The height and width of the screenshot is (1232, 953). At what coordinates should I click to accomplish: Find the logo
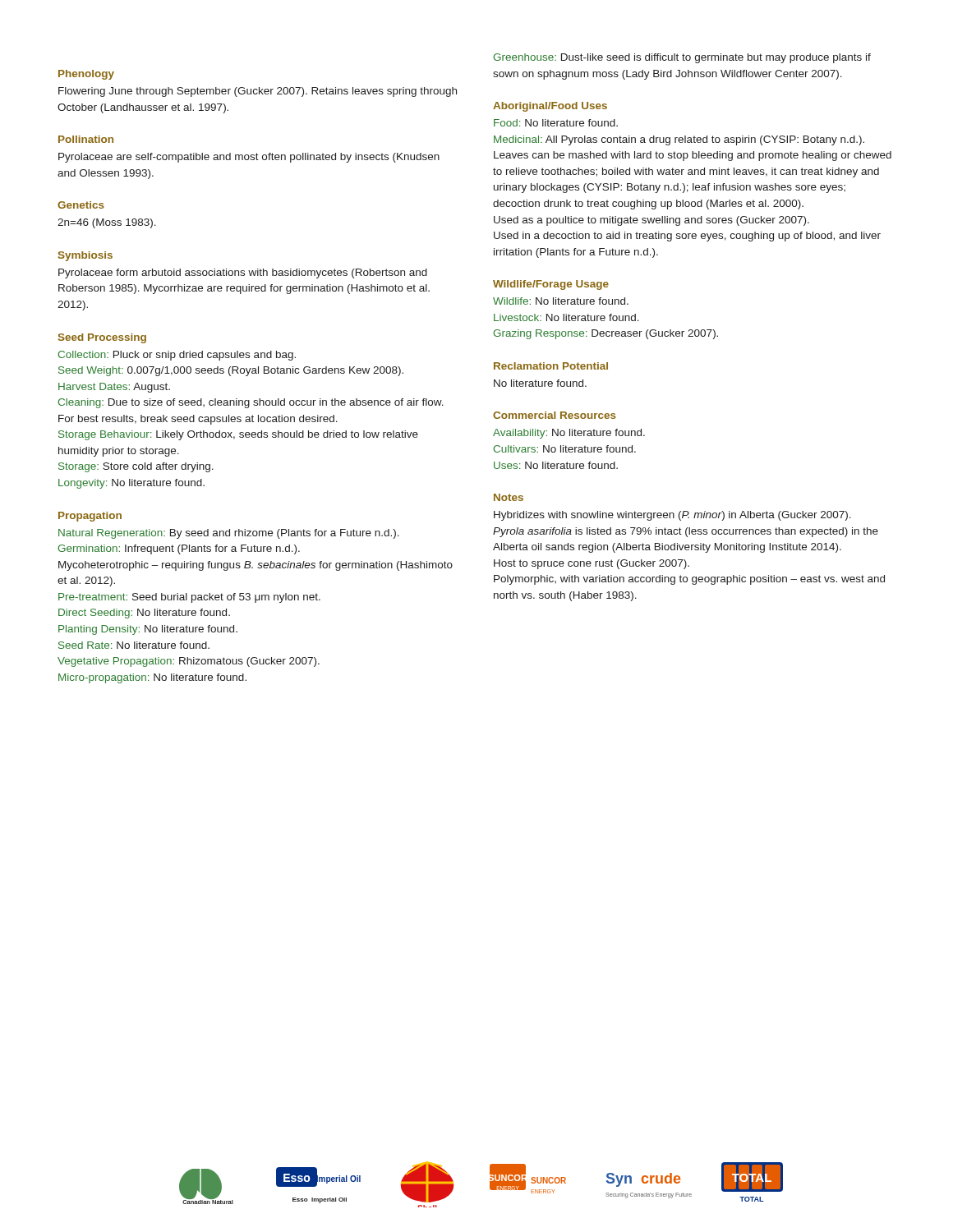point(476,1183)
